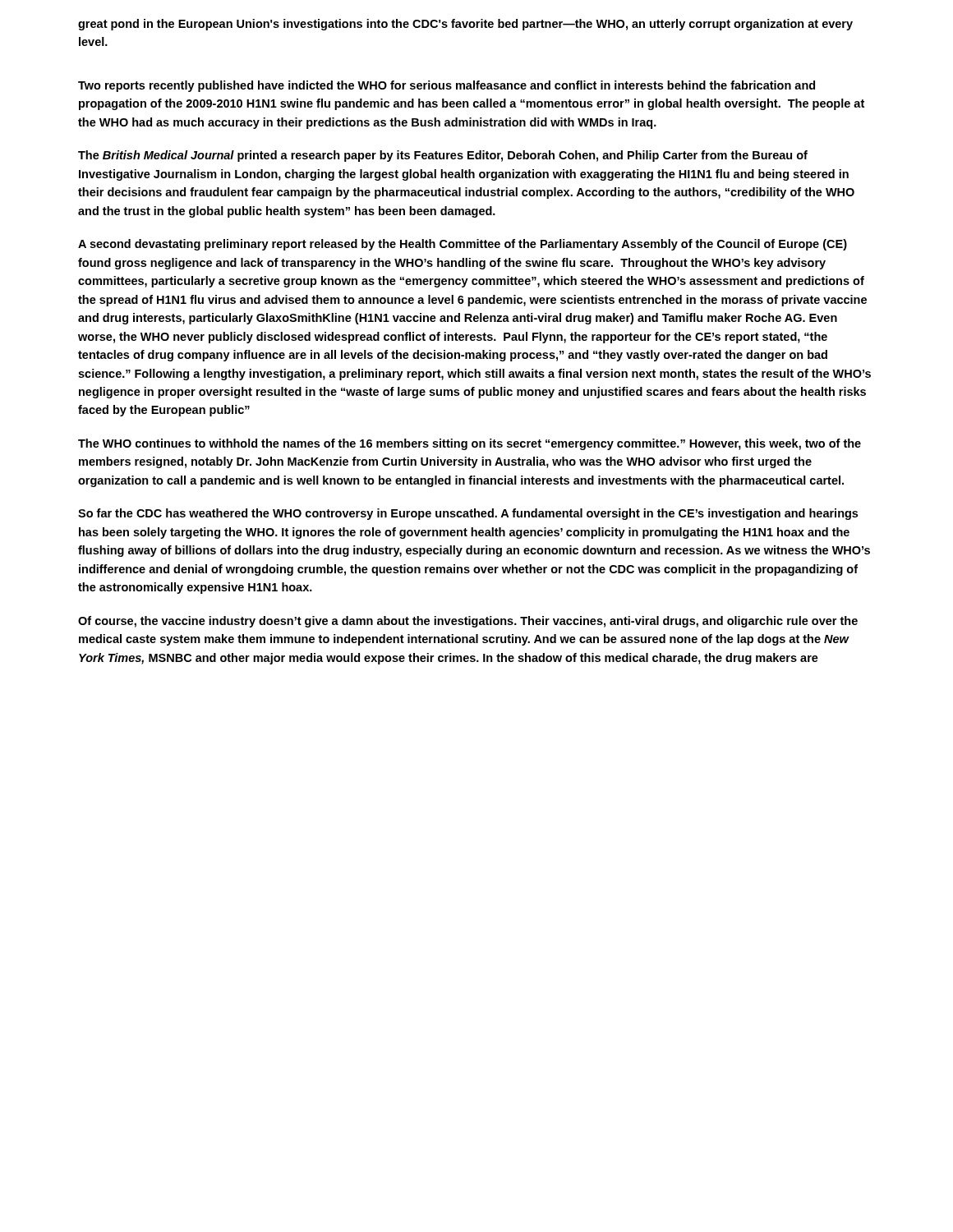Locate the text block containing "The WHO continues to withhold the"

pos(470,462)
